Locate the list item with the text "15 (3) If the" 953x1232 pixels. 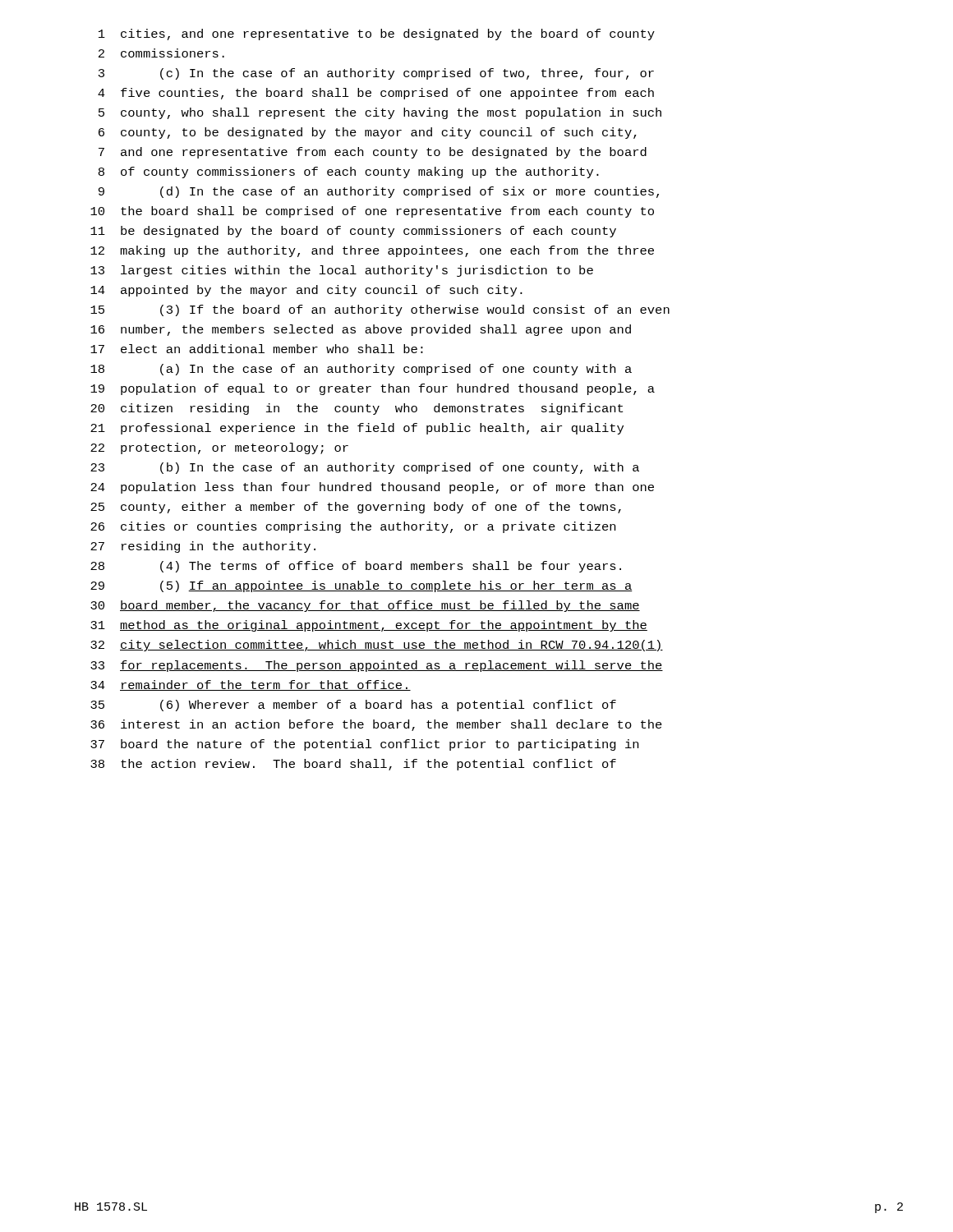tap(489, 330)
